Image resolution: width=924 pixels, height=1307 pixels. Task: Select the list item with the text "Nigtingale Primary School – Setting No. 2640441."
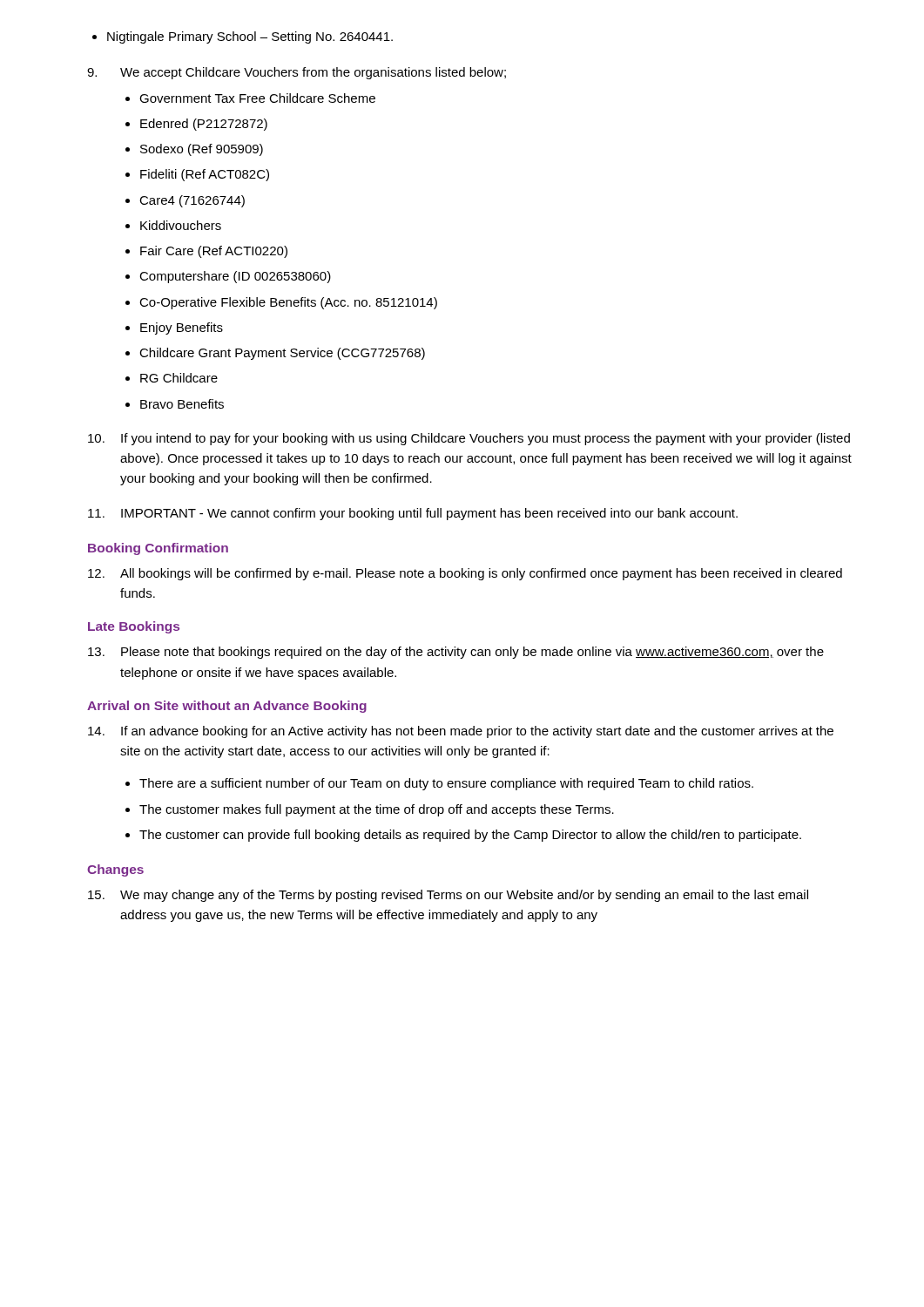pyautogui.click(x=243, y=37)
